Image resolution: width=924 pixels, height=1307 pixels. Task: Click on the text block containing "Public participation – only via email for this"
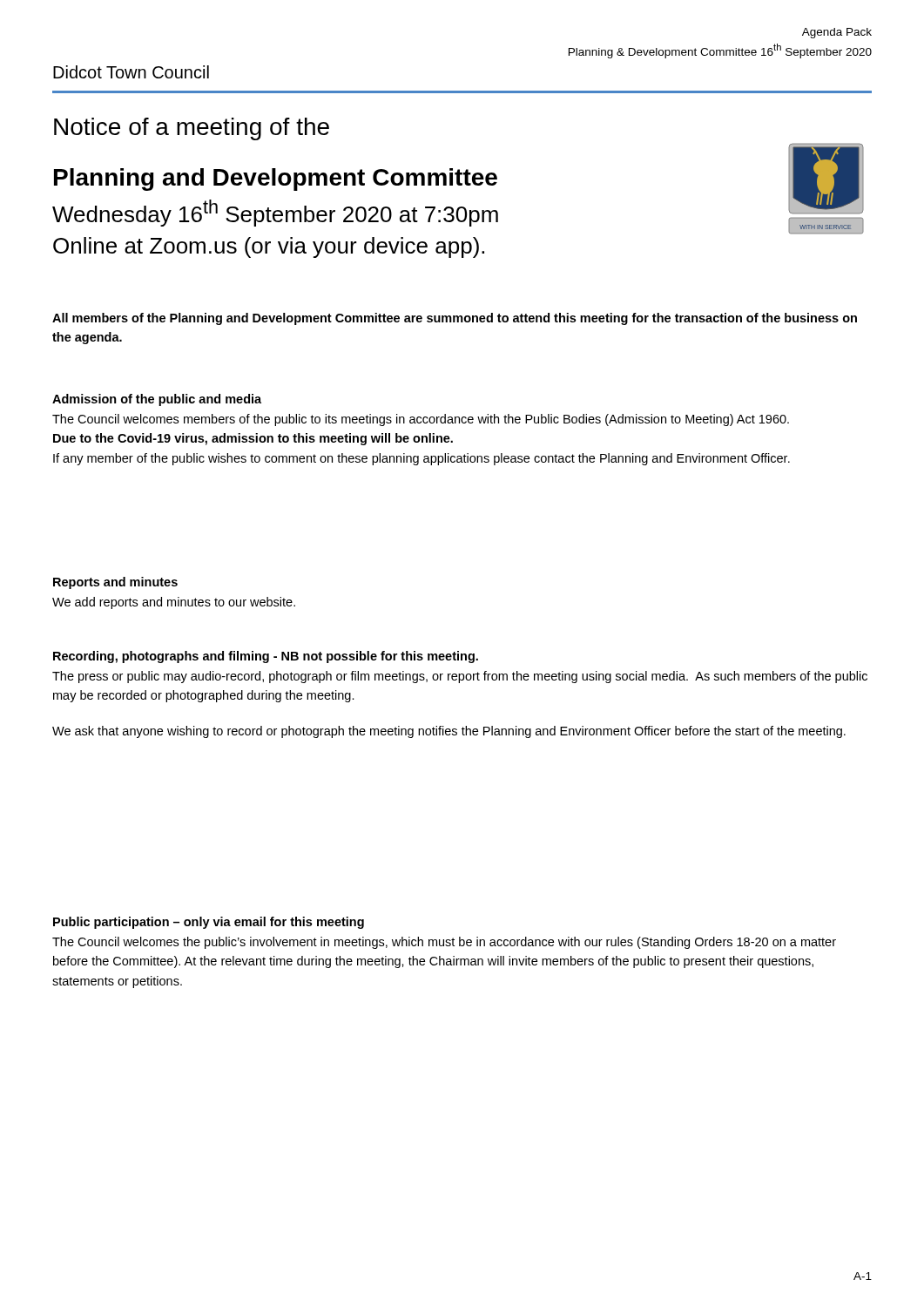click(x=462, y=953)
